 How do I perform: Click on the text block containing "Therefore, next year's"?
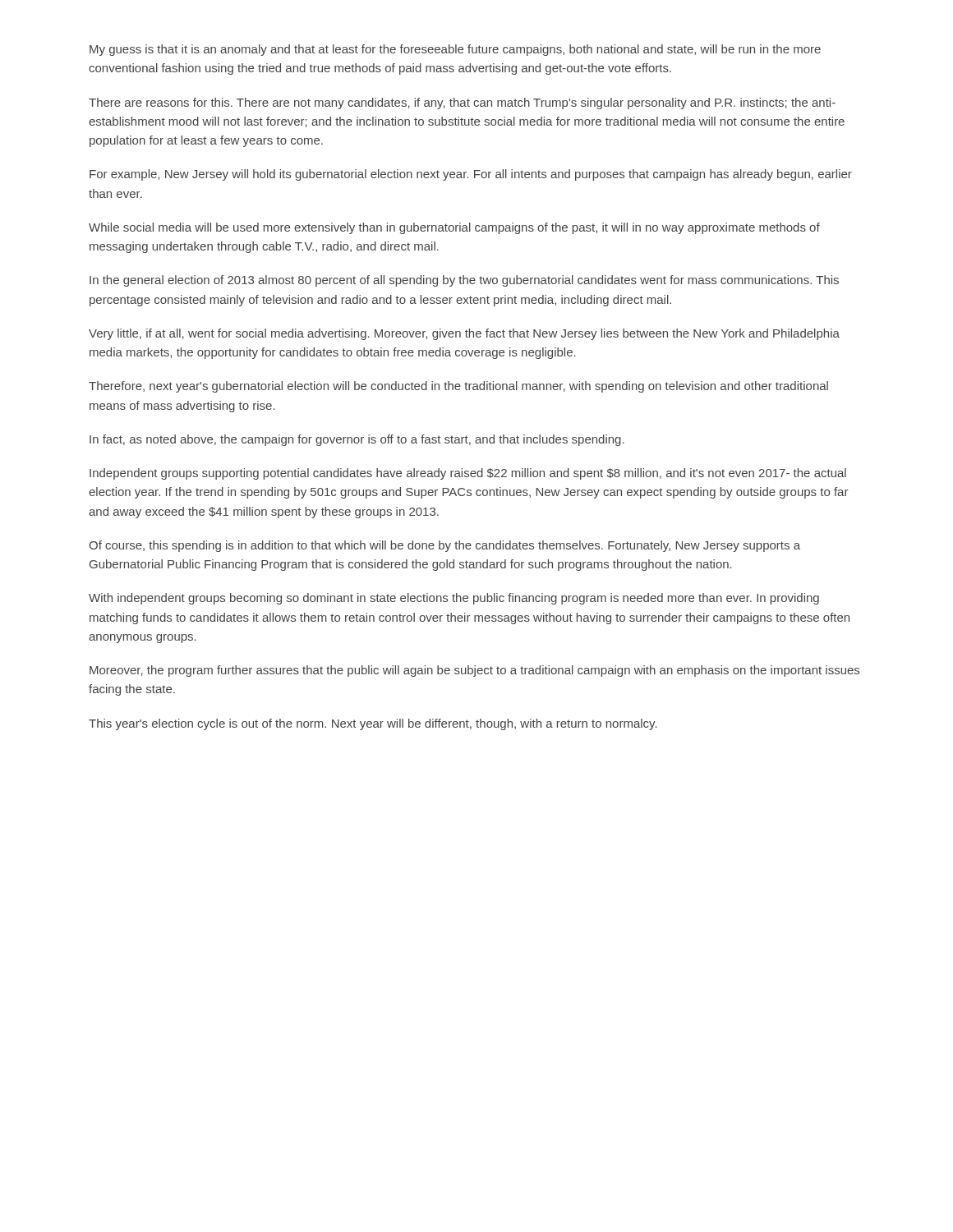tap(459, 395)
